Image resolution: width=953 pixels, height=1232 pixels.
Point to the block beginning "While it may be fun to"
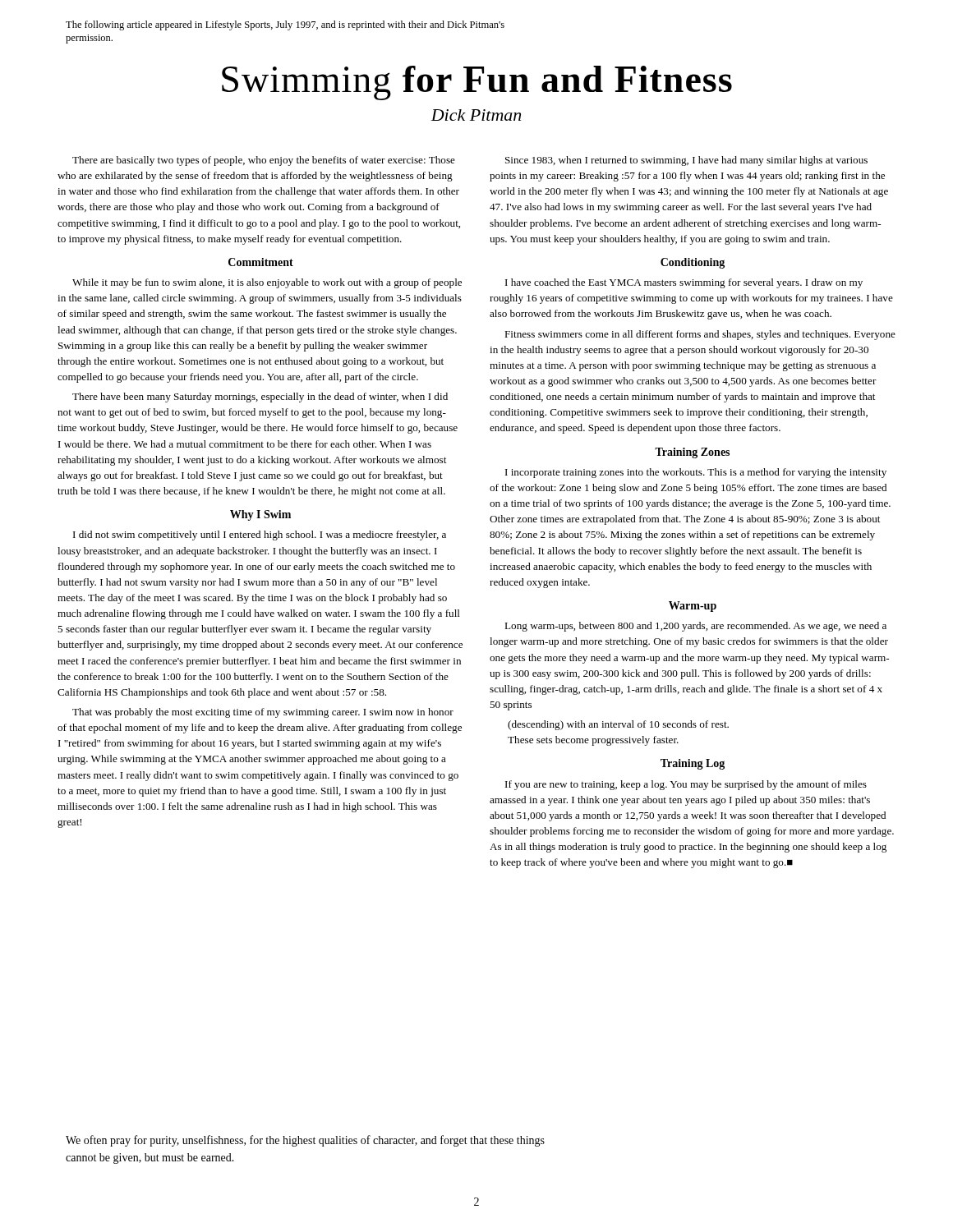(x=260, y=387)
